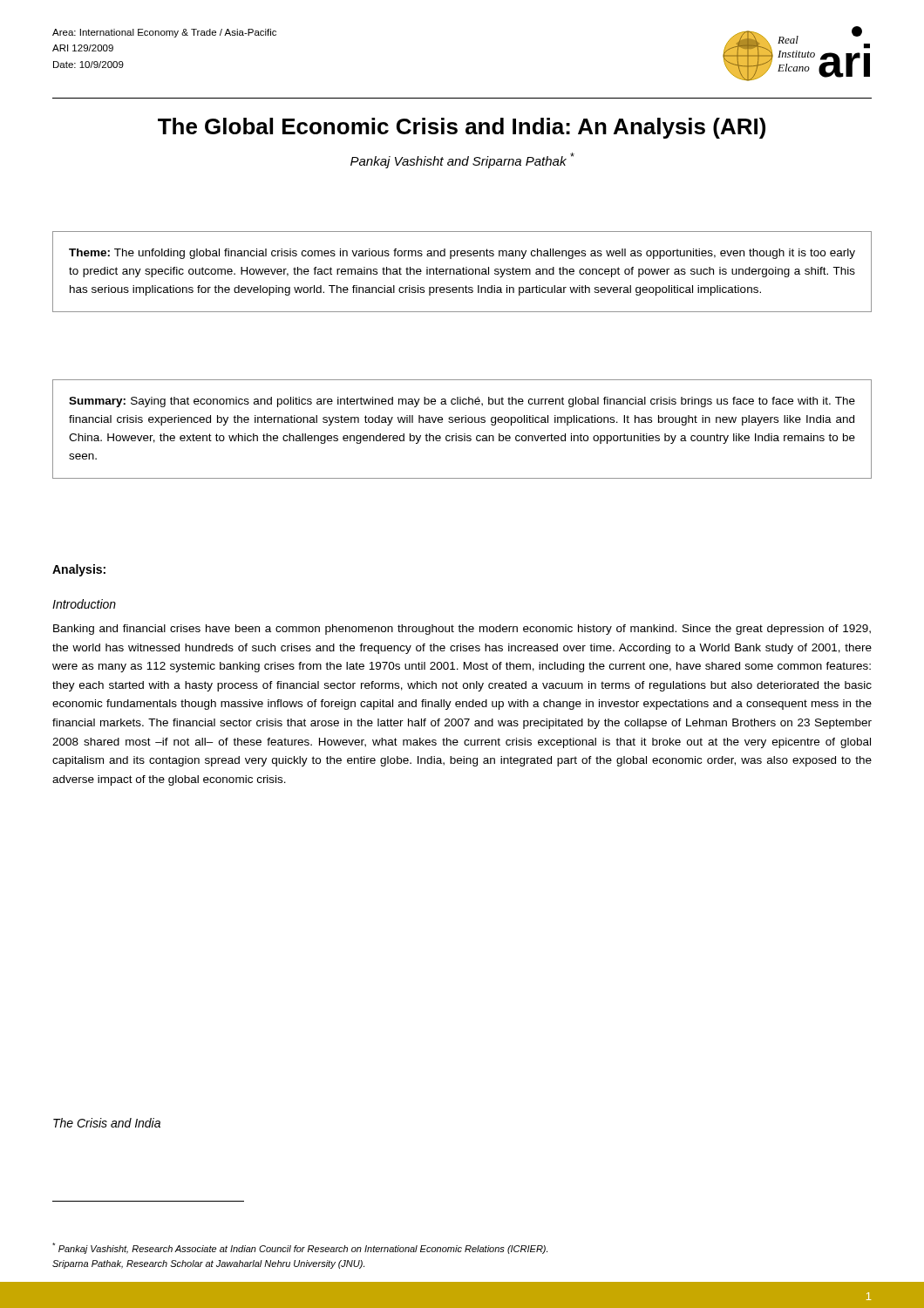
Task: Click on the text block with the text "Summary: Saying that"
Action: tap(462, 428)
